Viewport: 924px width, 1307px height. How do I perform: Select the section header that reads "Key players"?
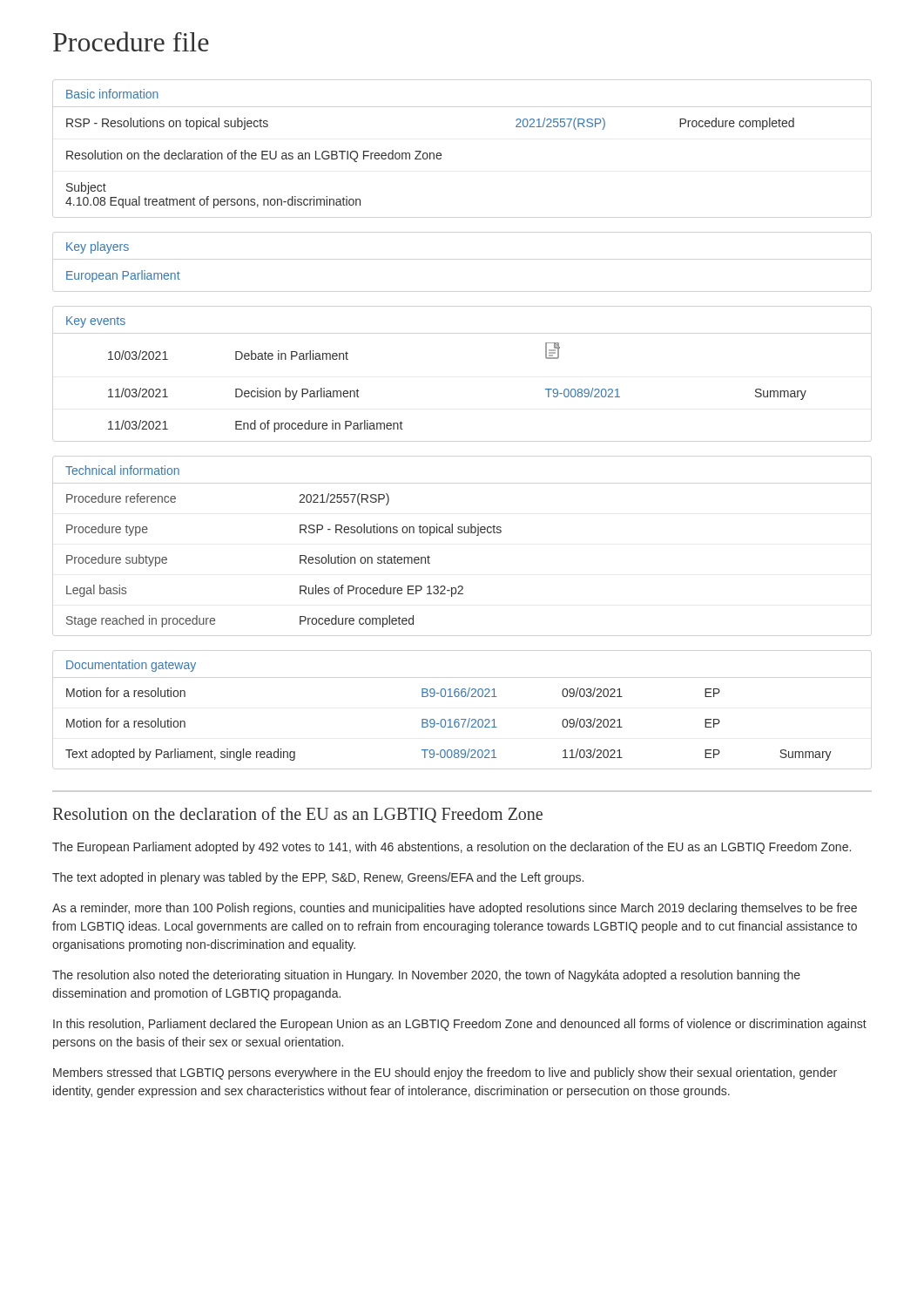point(97,247)
